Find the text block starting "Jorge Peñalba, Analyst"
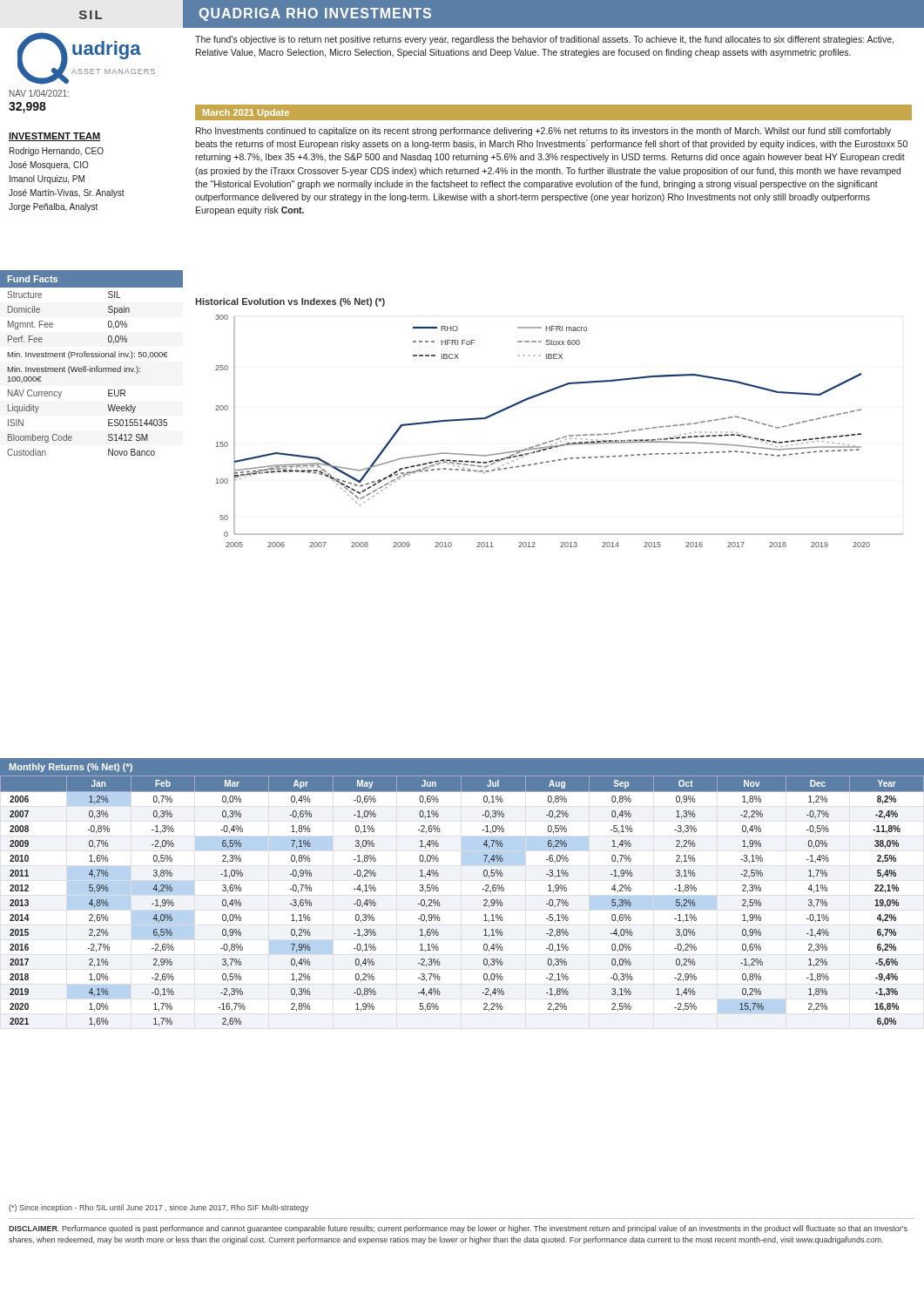The height and width of the screenshot is (1307, 924). tap(53, 207)
